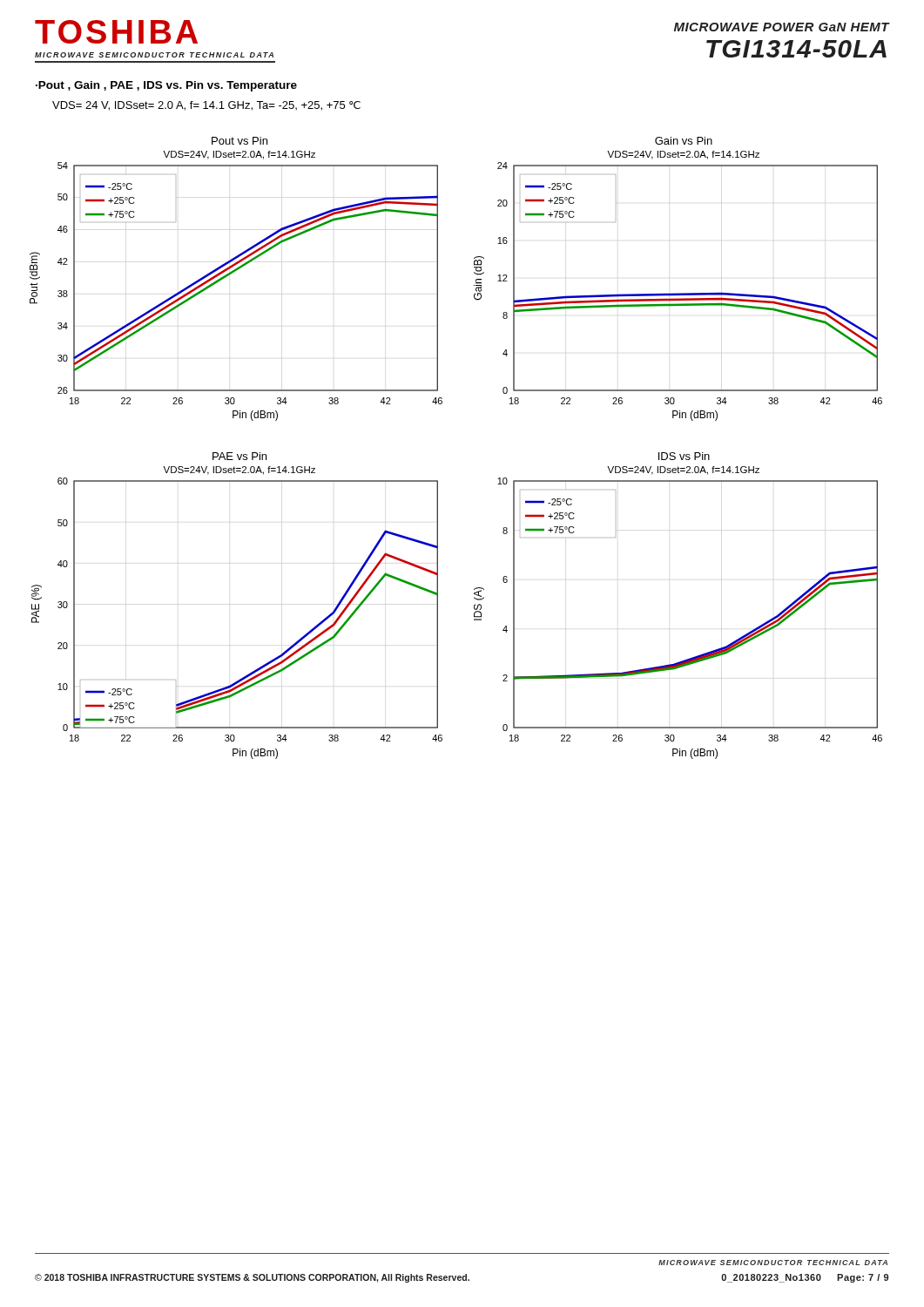
Task: Locate the section header that opens with "·Pout , Gain , PAE ,"
Action: (166, 85)
